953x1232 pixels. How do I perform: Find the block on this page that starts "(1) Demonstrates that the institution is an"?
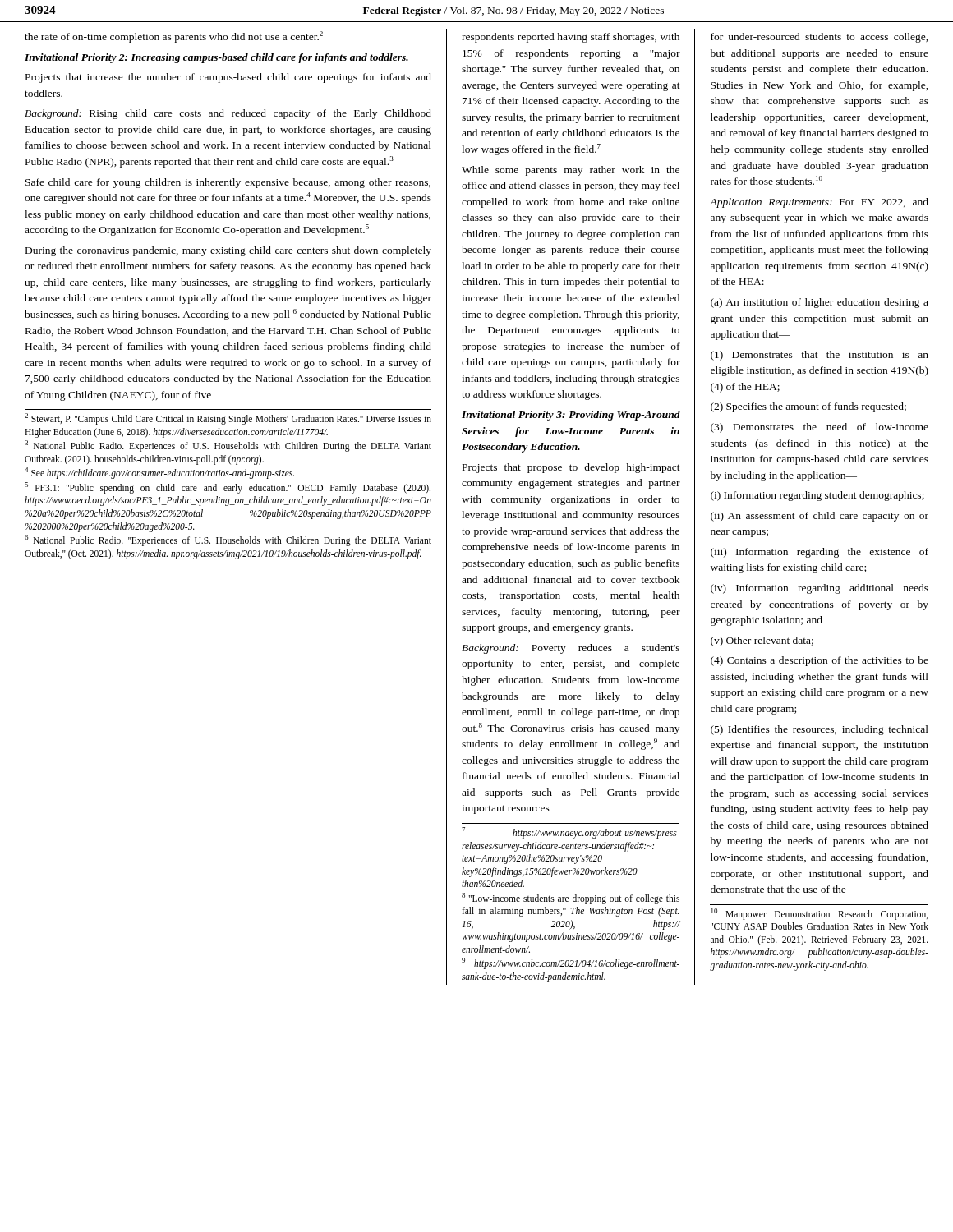pos(819,370)
